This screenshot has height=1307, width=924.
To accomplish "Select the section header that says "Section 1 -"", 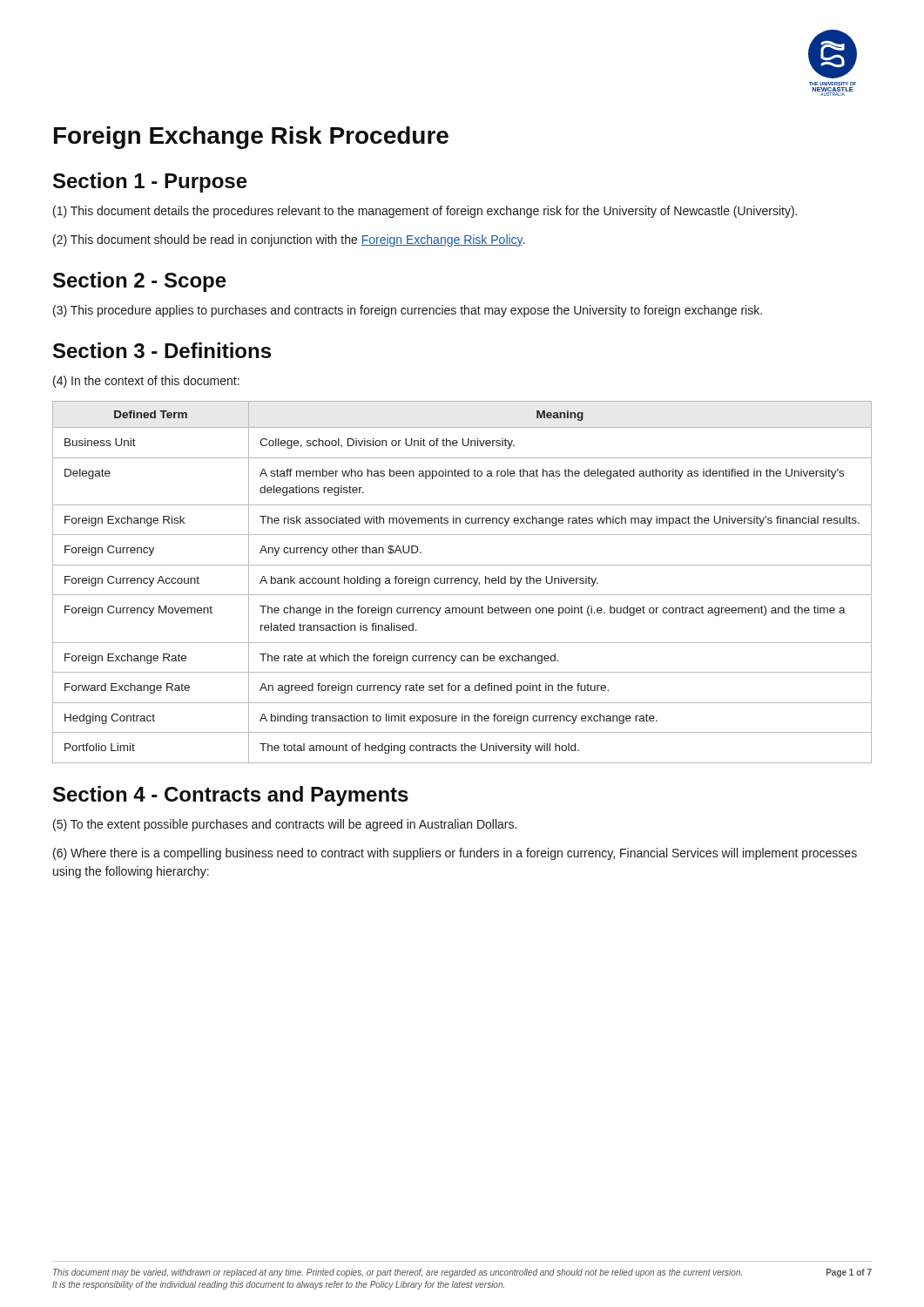I will [x=150, y=183].
